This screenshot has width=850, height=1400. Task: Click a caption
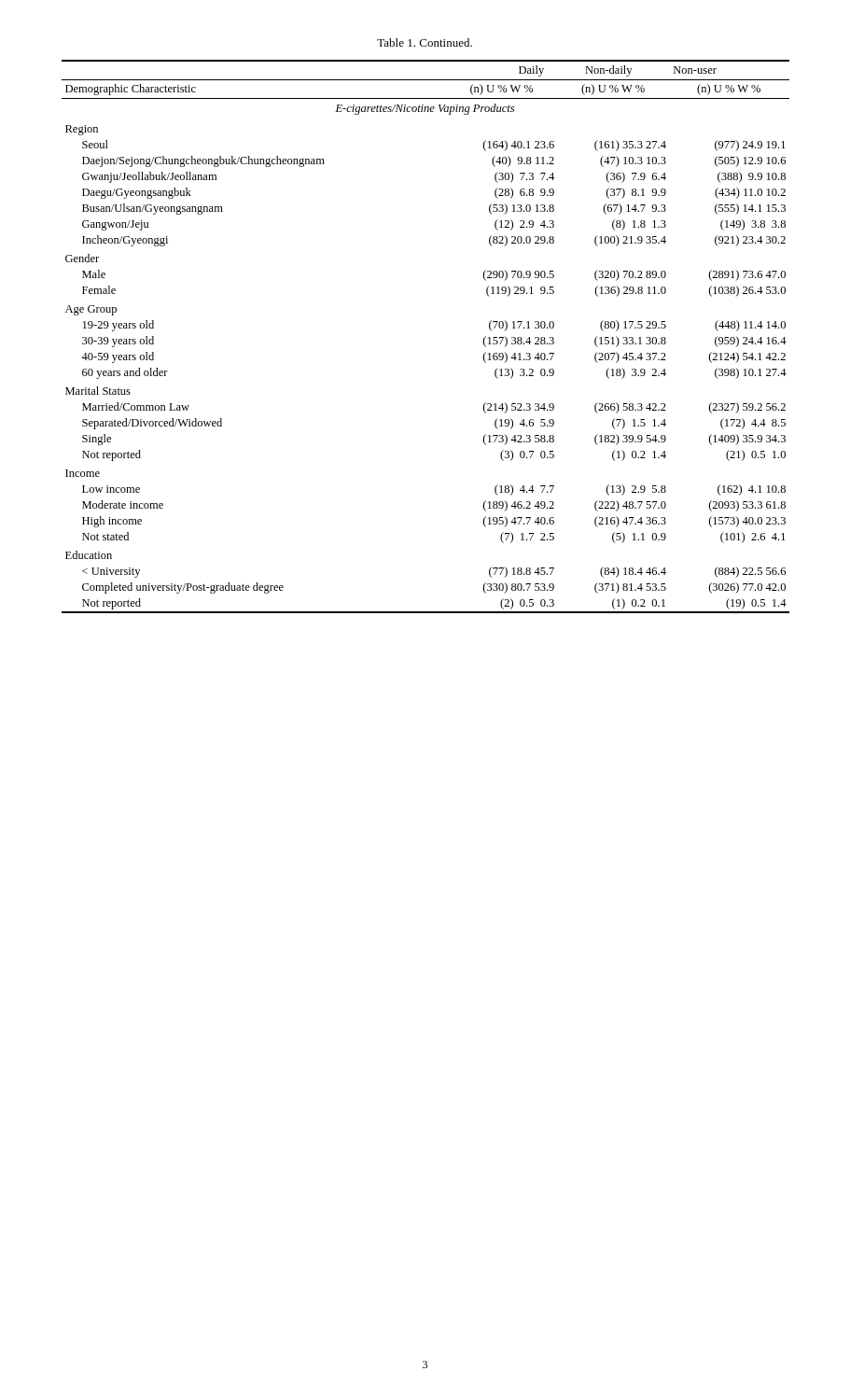[425, 42]
